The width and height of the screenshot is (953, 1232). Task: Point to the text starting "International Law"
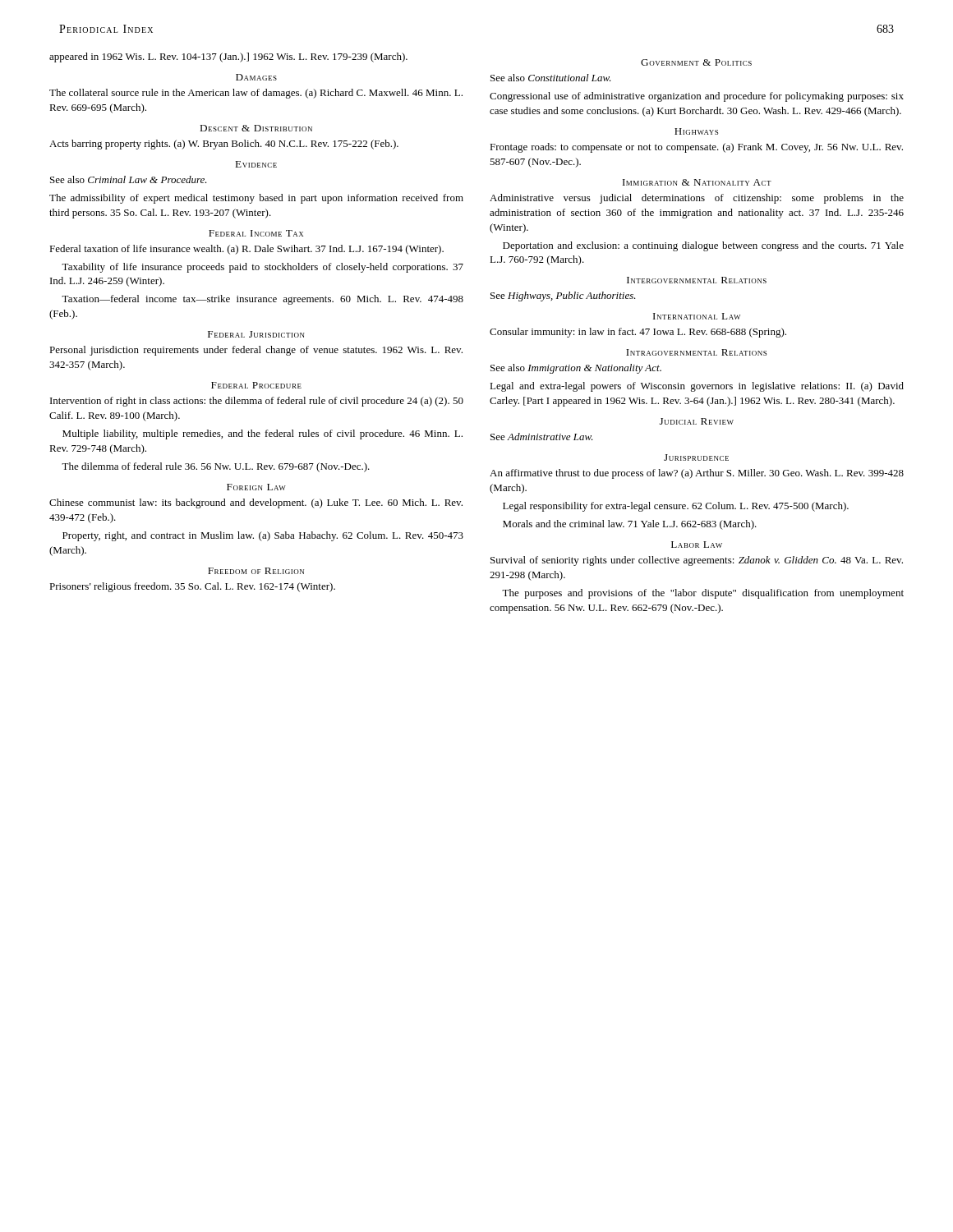[x=697, y=316]
